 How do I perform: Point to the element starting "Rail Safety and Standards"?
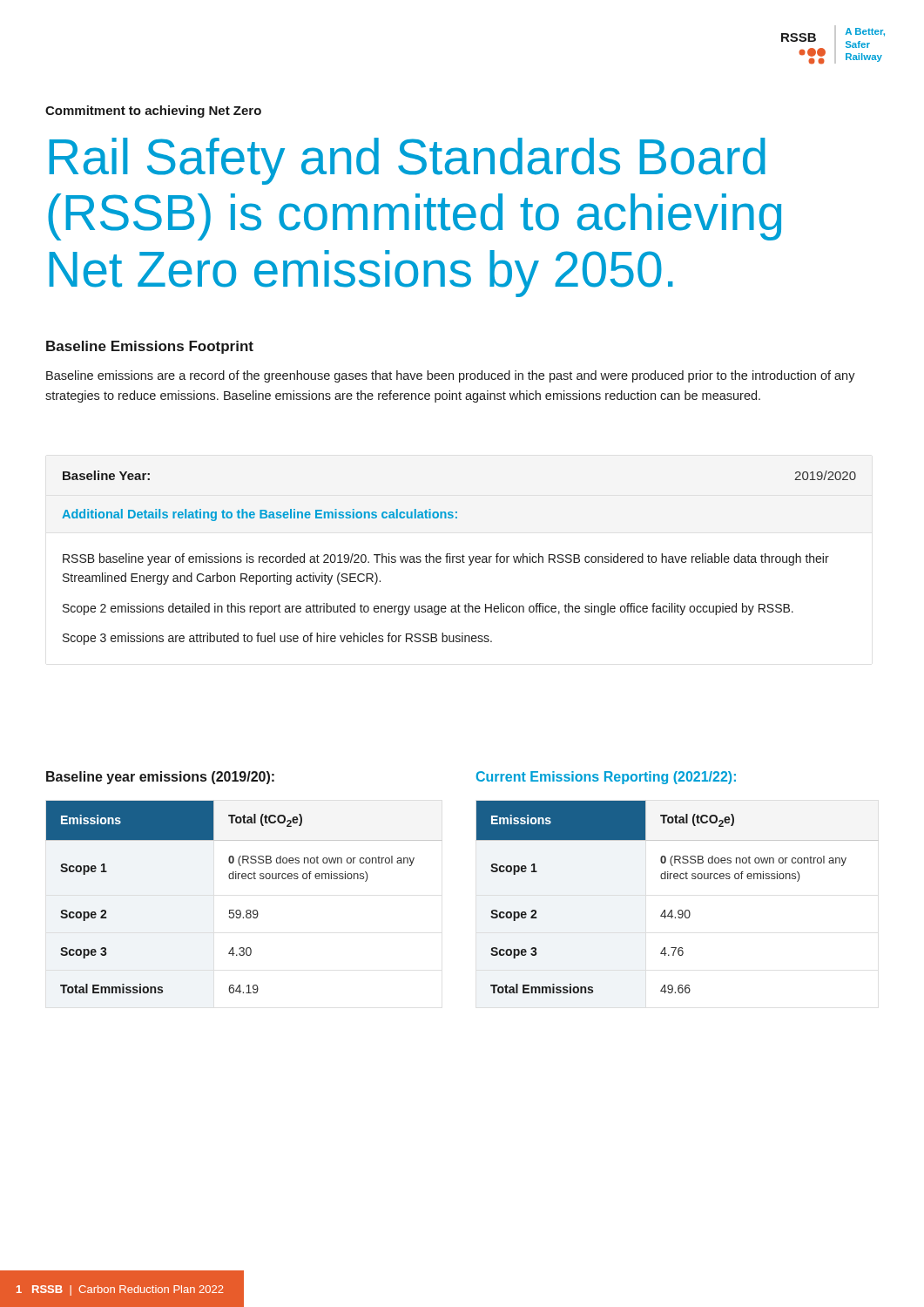click(x=437, y=213)
